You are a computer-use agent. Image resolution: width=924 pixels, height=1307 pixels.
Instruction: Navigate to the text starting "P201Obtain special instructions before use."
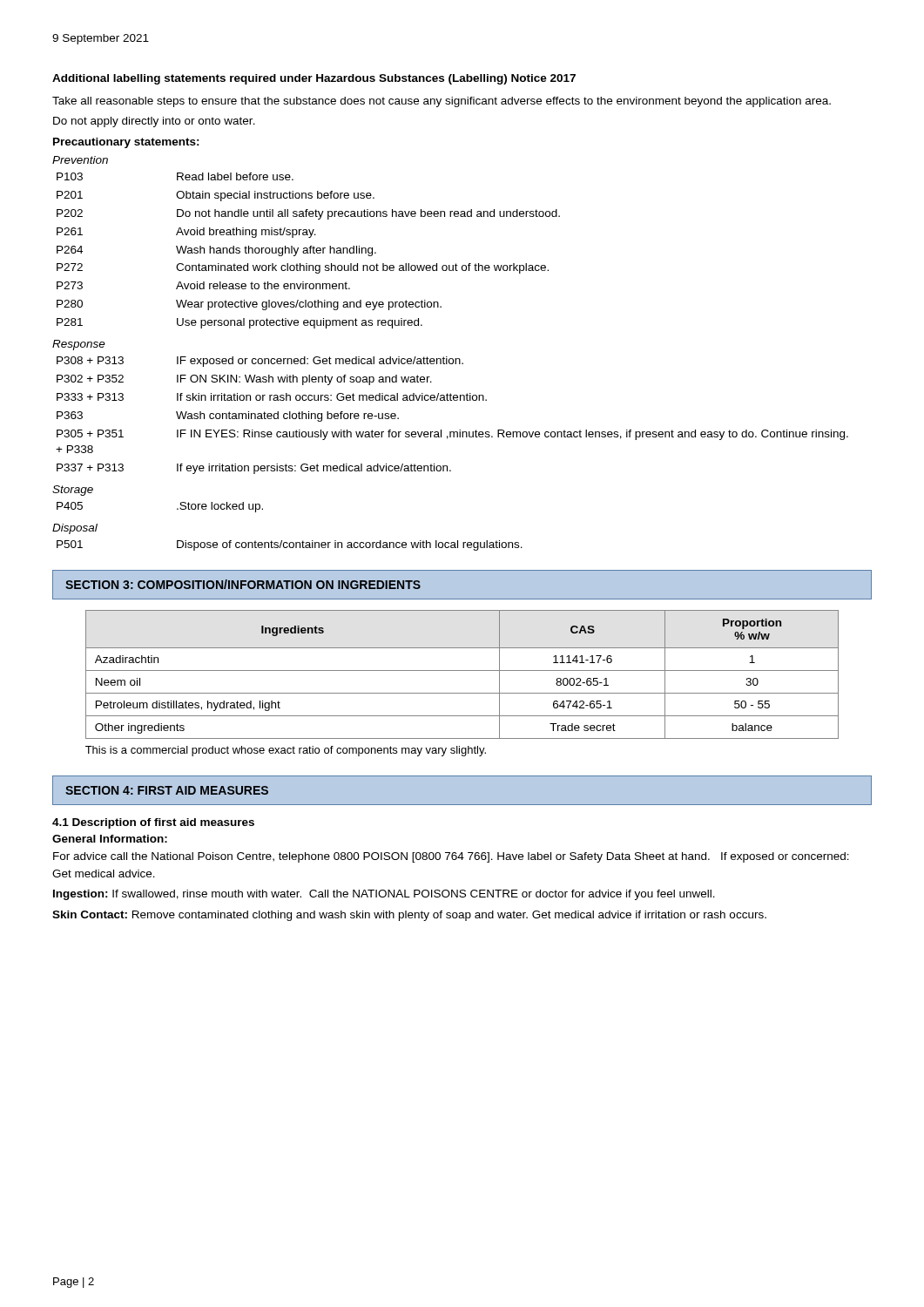(216, 196)
